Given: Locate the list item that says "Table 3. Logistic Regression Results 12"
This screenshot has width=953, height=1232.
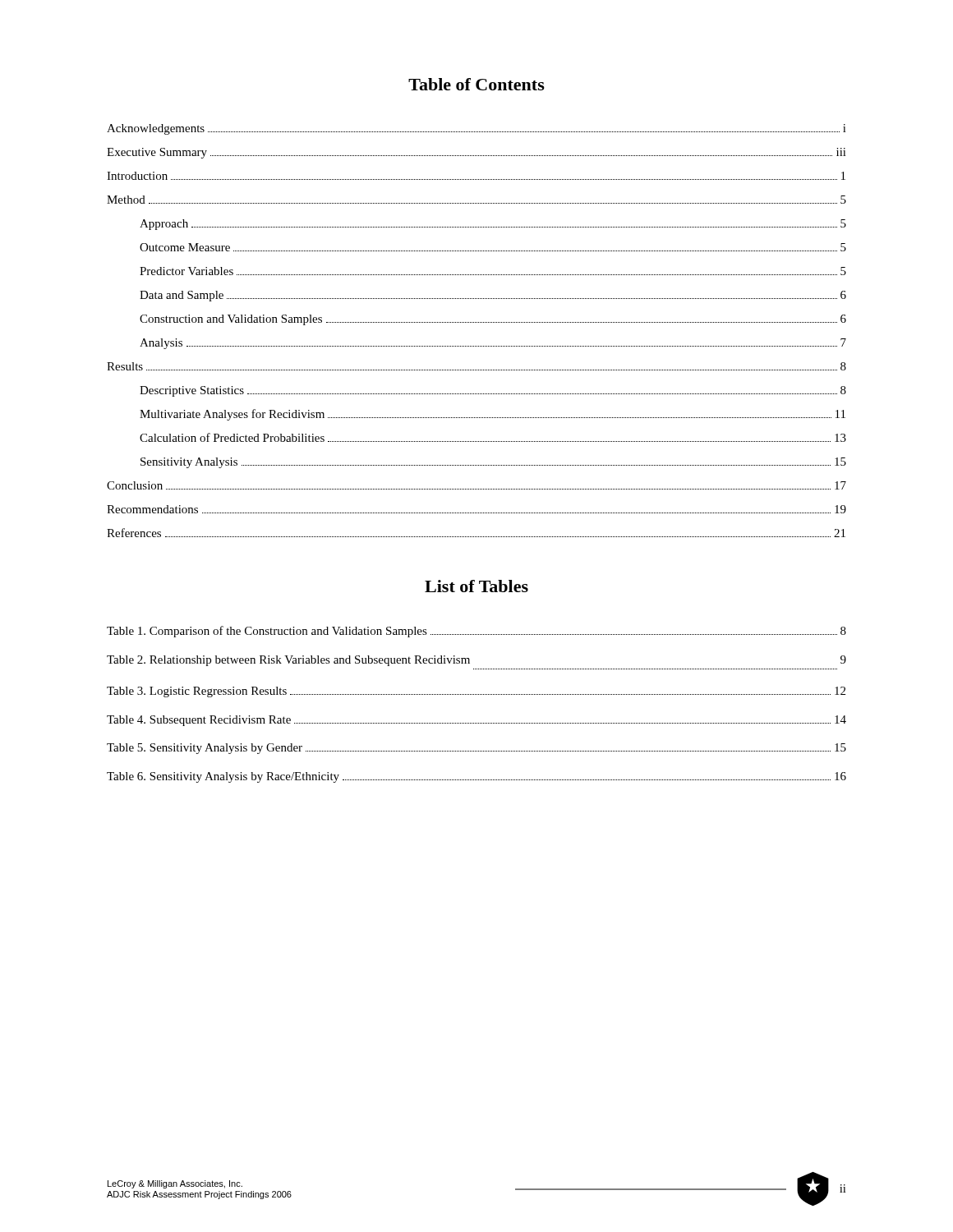Looking at the screenshot, I should pyautogui.click(x=476, y=691).
